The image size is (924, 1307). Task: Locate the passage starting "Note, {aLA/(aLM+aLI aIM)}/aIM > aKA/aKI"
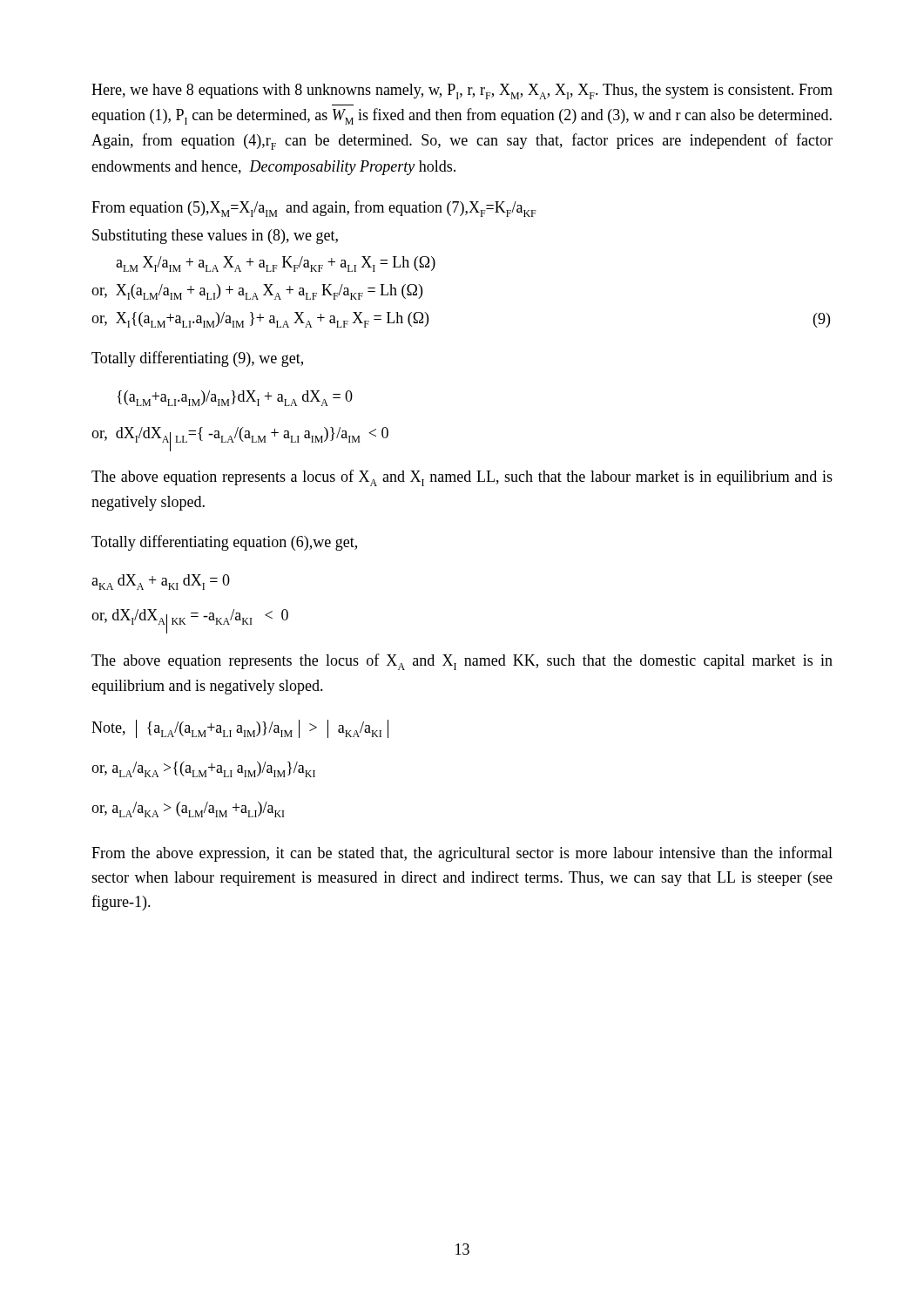(x=240, y=729)
